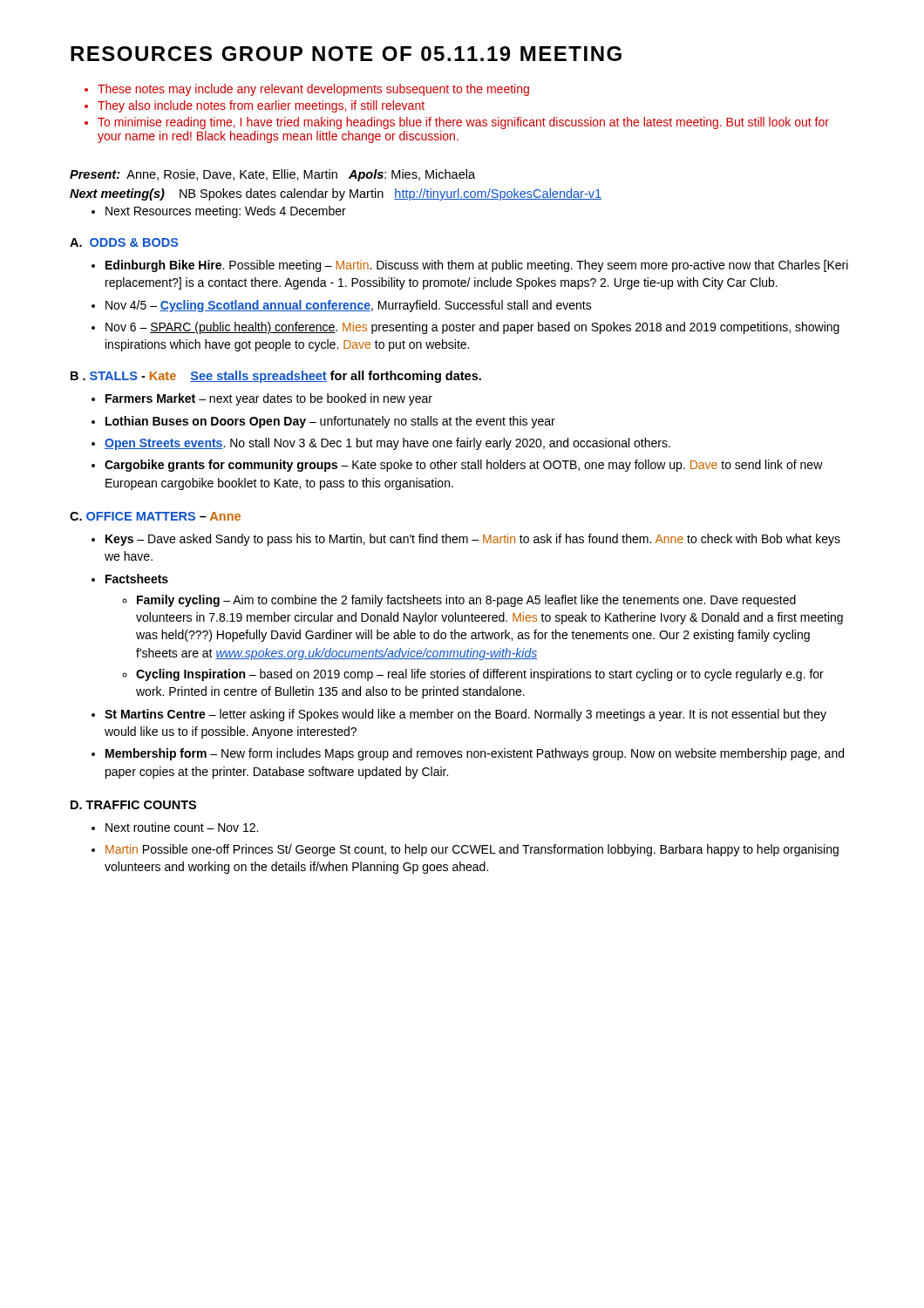
Task: Find the block on this page that starts "Next Resources meeting: Weds 4"
Action: pos(219,212)
